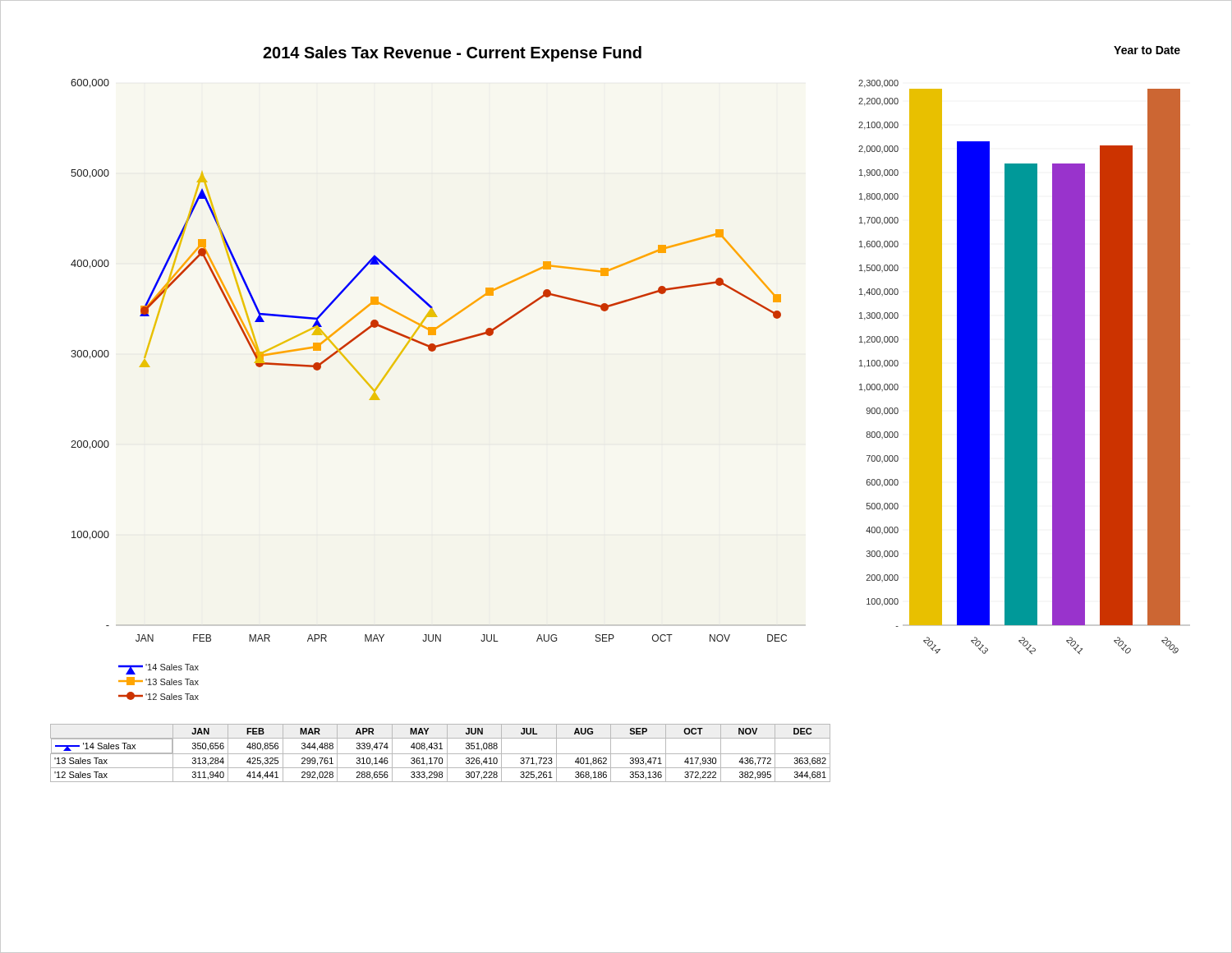Select the table that reads "'14 Sales Tax"
The height and width of the screenshot is (953, 1232).
click(x=440, y=753)
